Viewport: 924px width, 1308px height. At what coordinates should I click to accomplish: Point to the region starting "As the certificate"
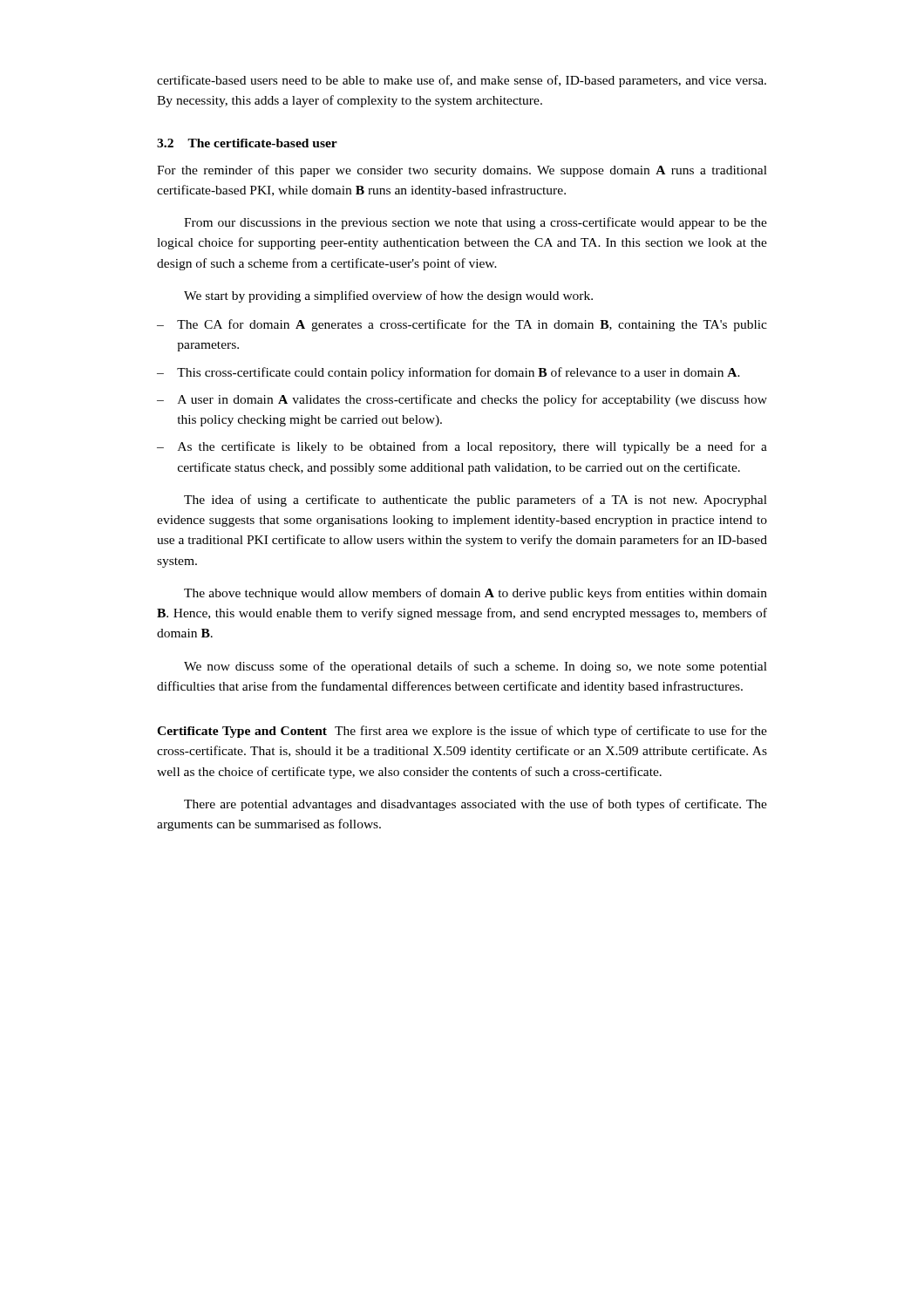472,456
